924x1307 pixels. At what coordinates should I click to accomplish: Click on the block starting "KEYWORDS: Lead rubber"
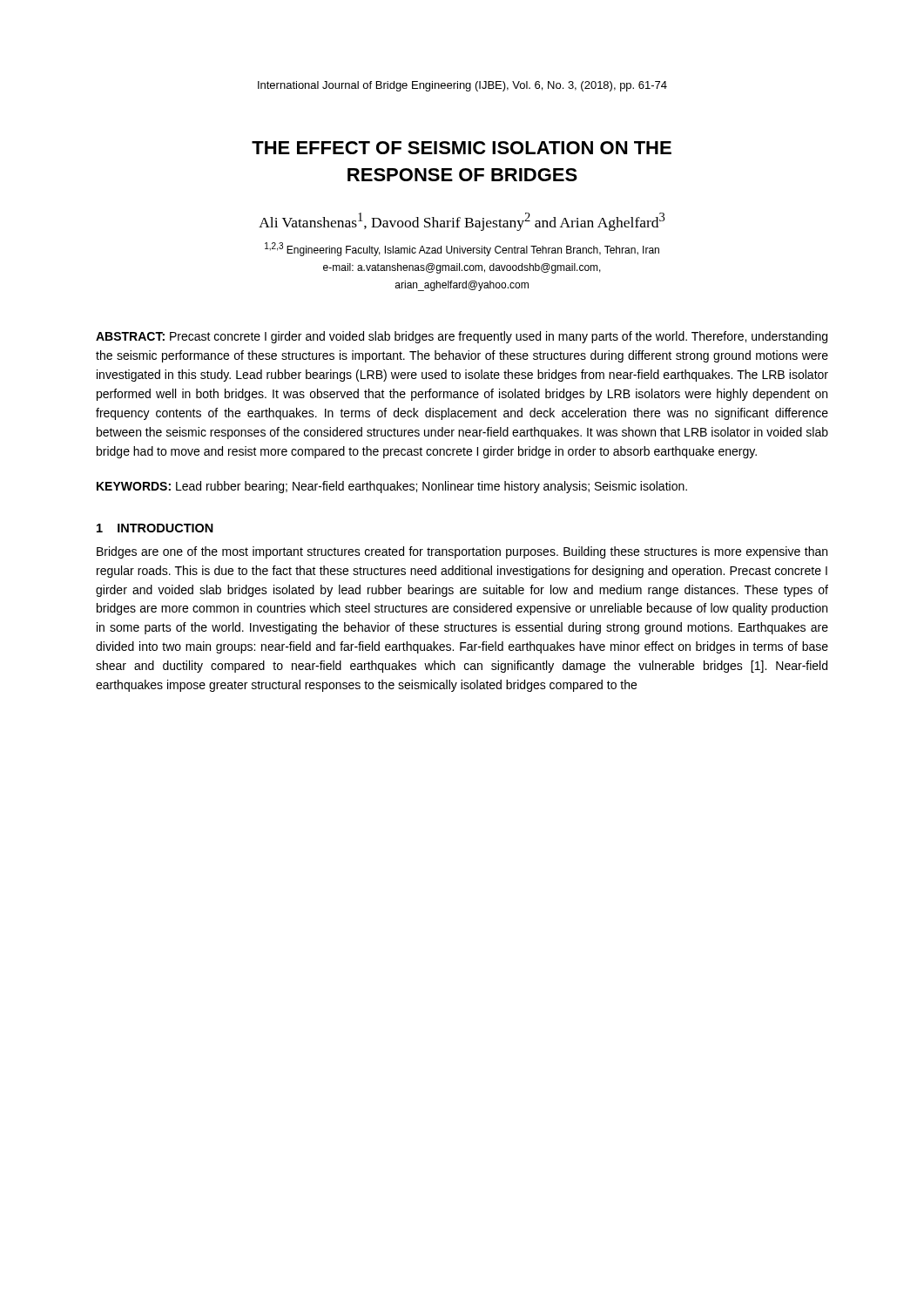[x=392, y=486]
